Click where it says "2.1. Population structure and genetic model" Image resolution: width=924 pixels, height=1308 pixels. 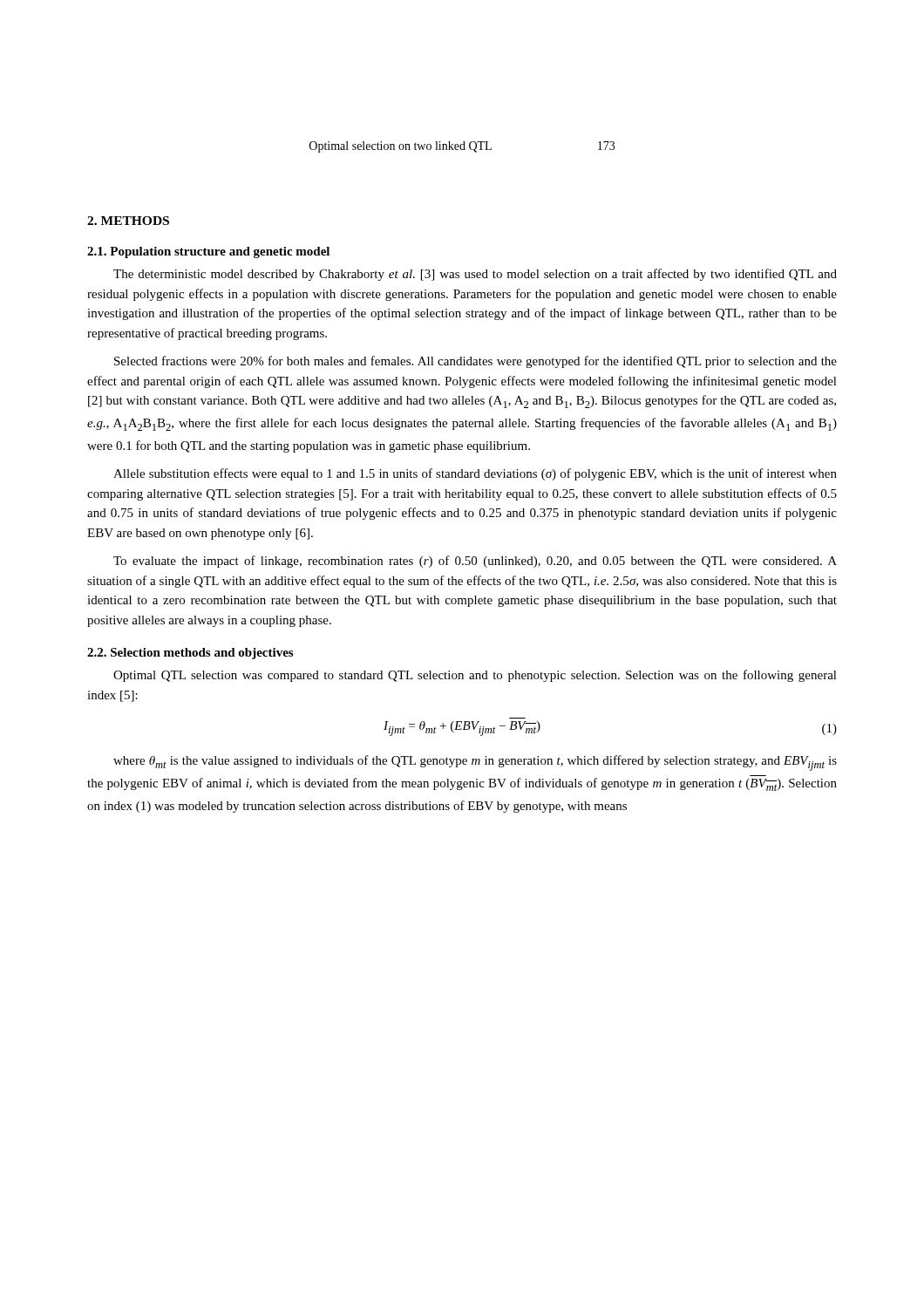[208, 252]
